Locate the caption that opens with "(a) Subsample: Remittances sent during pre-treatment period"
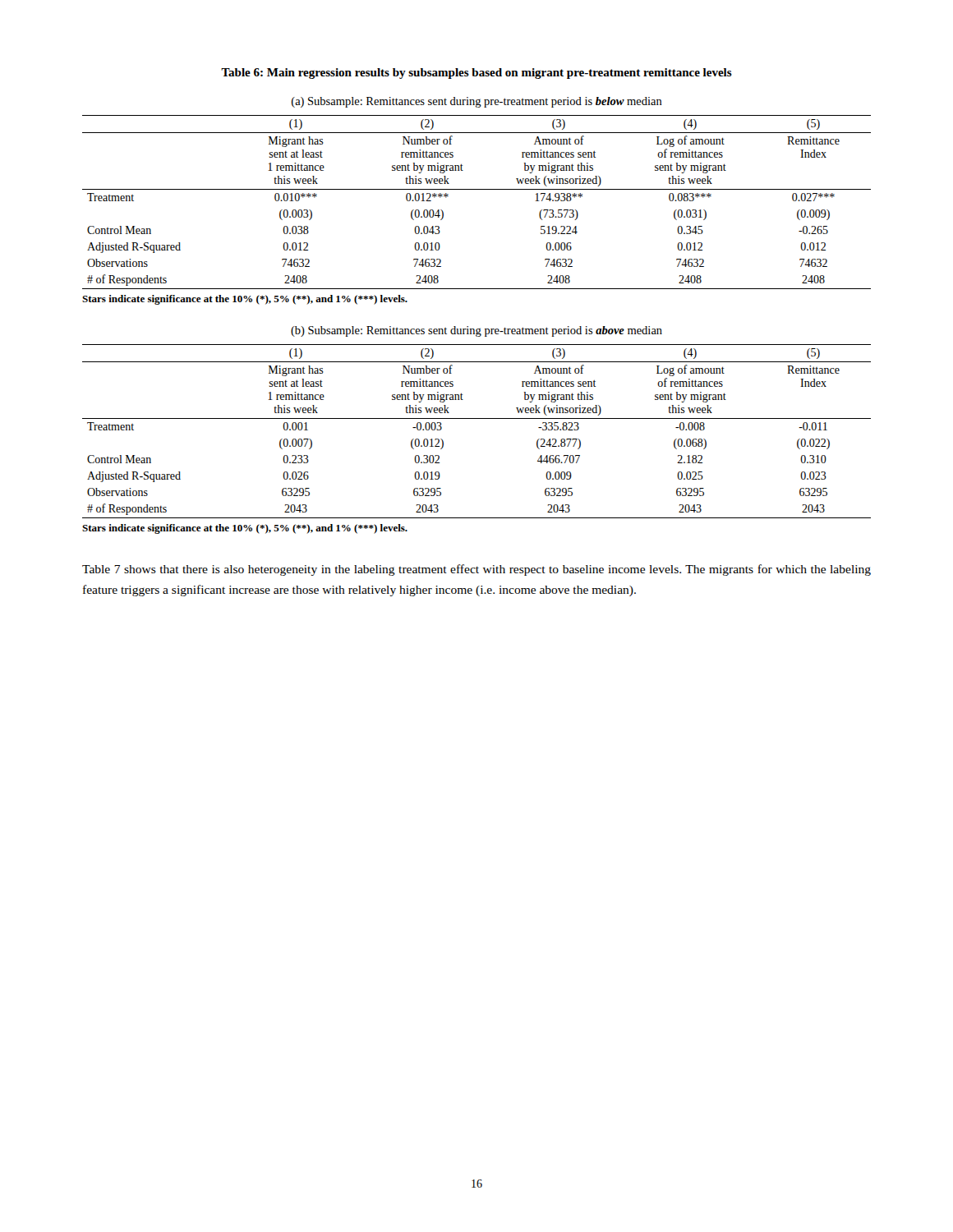Screen dimensions: 1232x953 tap(476, 101)
